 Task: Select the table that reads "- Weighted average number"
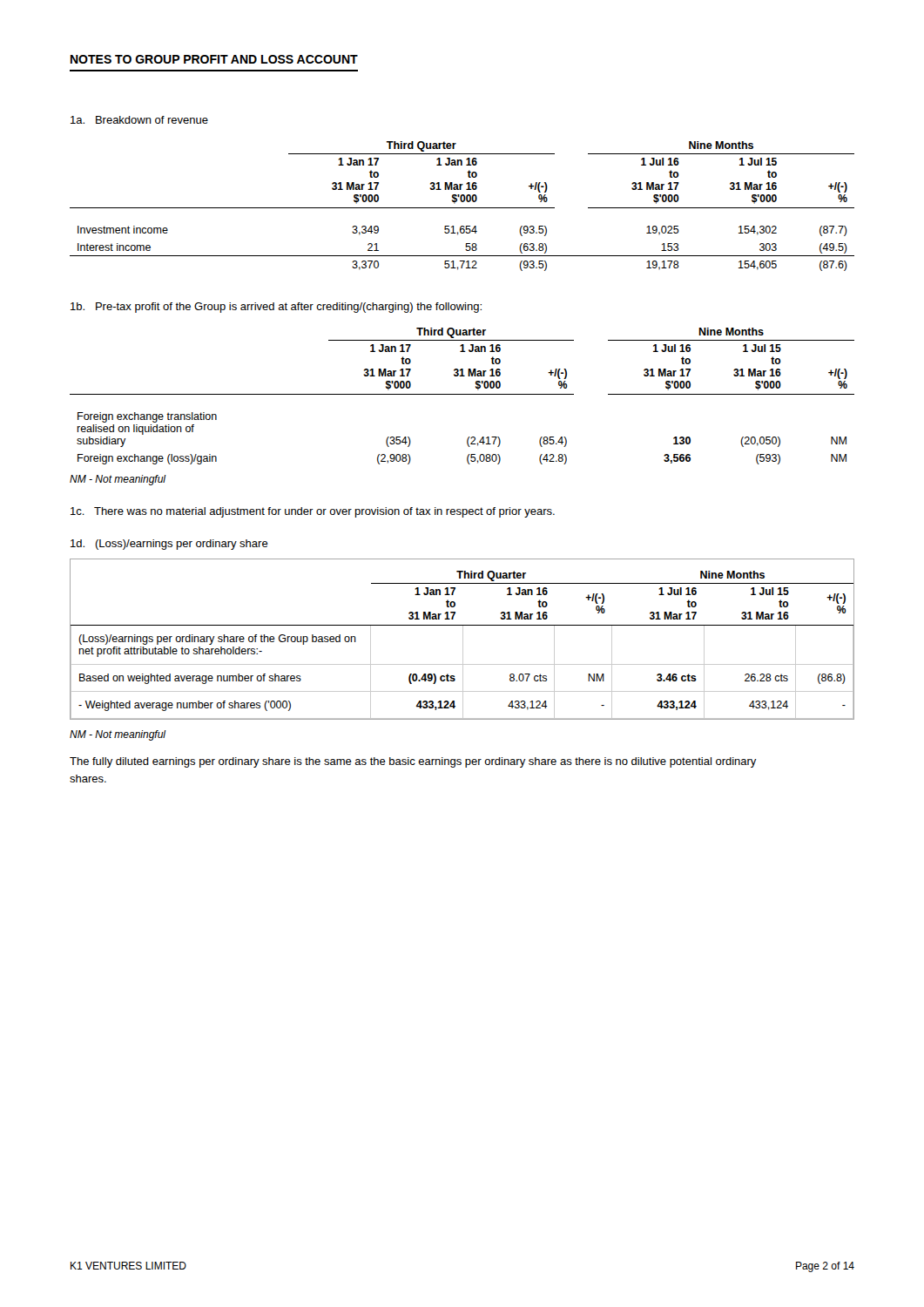point(462,639)
